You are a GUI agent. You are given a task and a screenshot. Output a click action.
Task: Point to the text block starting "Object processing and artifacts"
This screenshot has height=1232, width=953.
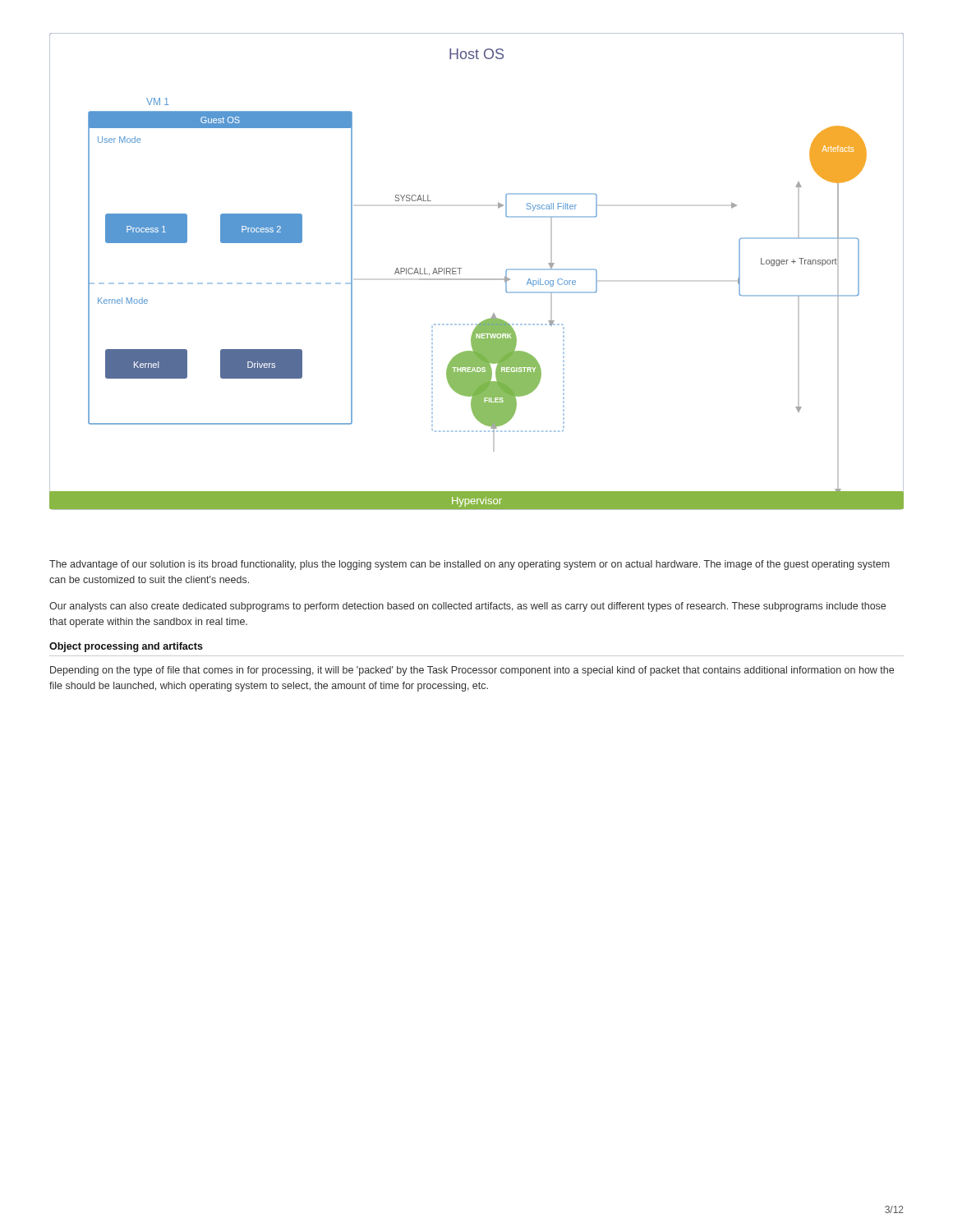[x=126, y=646]
